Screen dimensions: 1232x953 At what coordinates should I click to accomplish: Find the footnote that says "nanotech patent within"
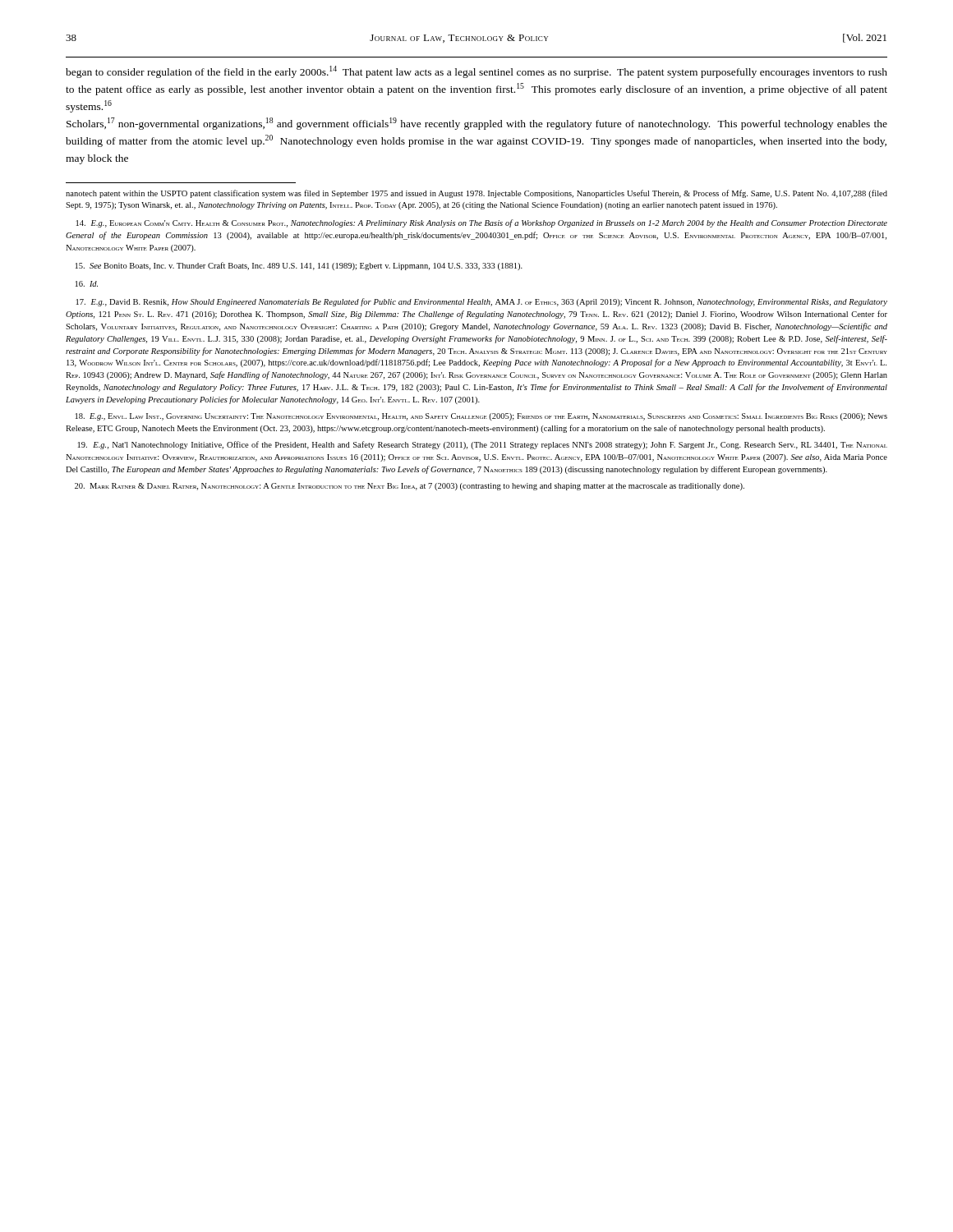476,200
